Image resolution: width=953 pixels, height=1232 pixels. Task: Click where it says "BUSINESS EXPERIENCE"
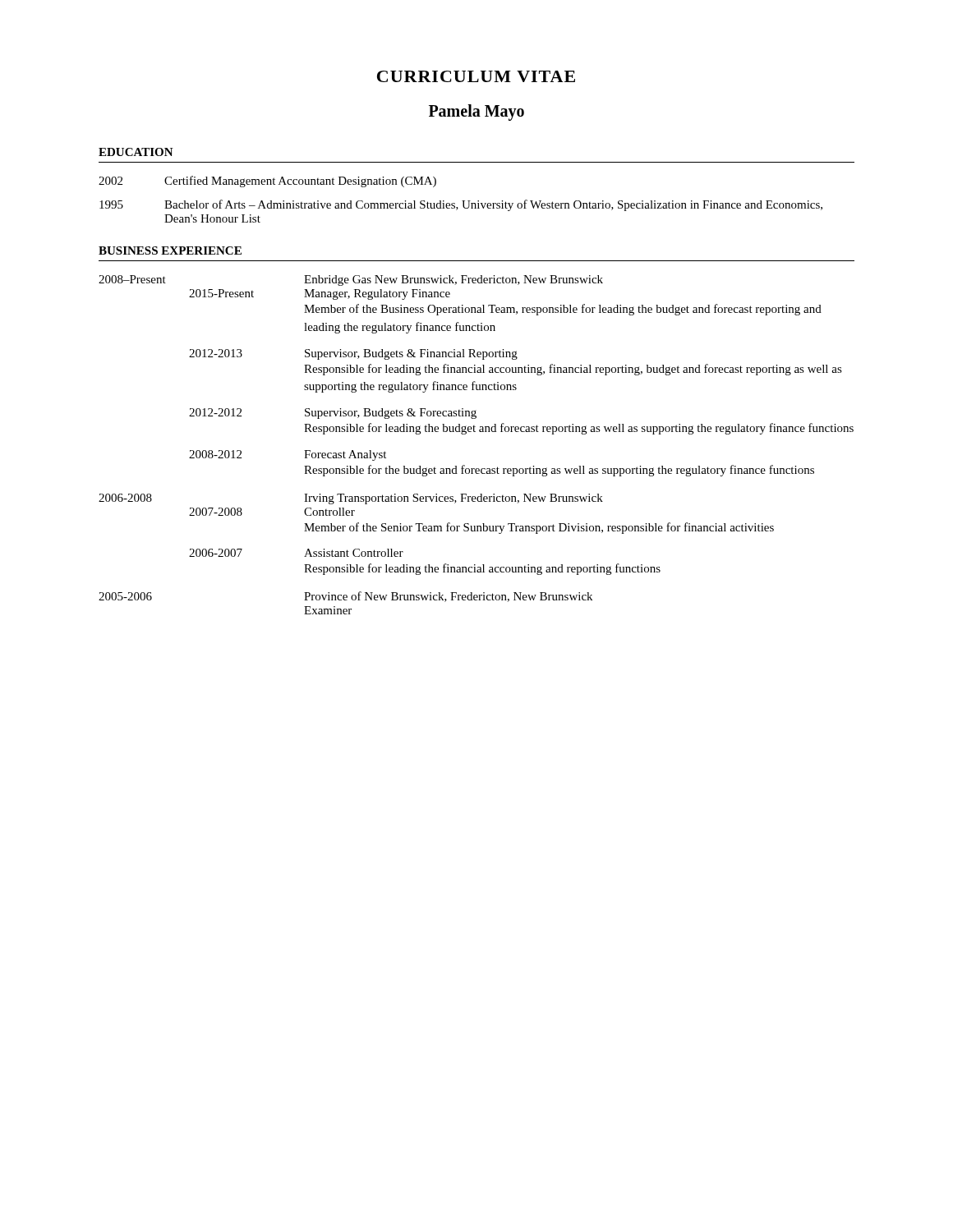point(476,253)
